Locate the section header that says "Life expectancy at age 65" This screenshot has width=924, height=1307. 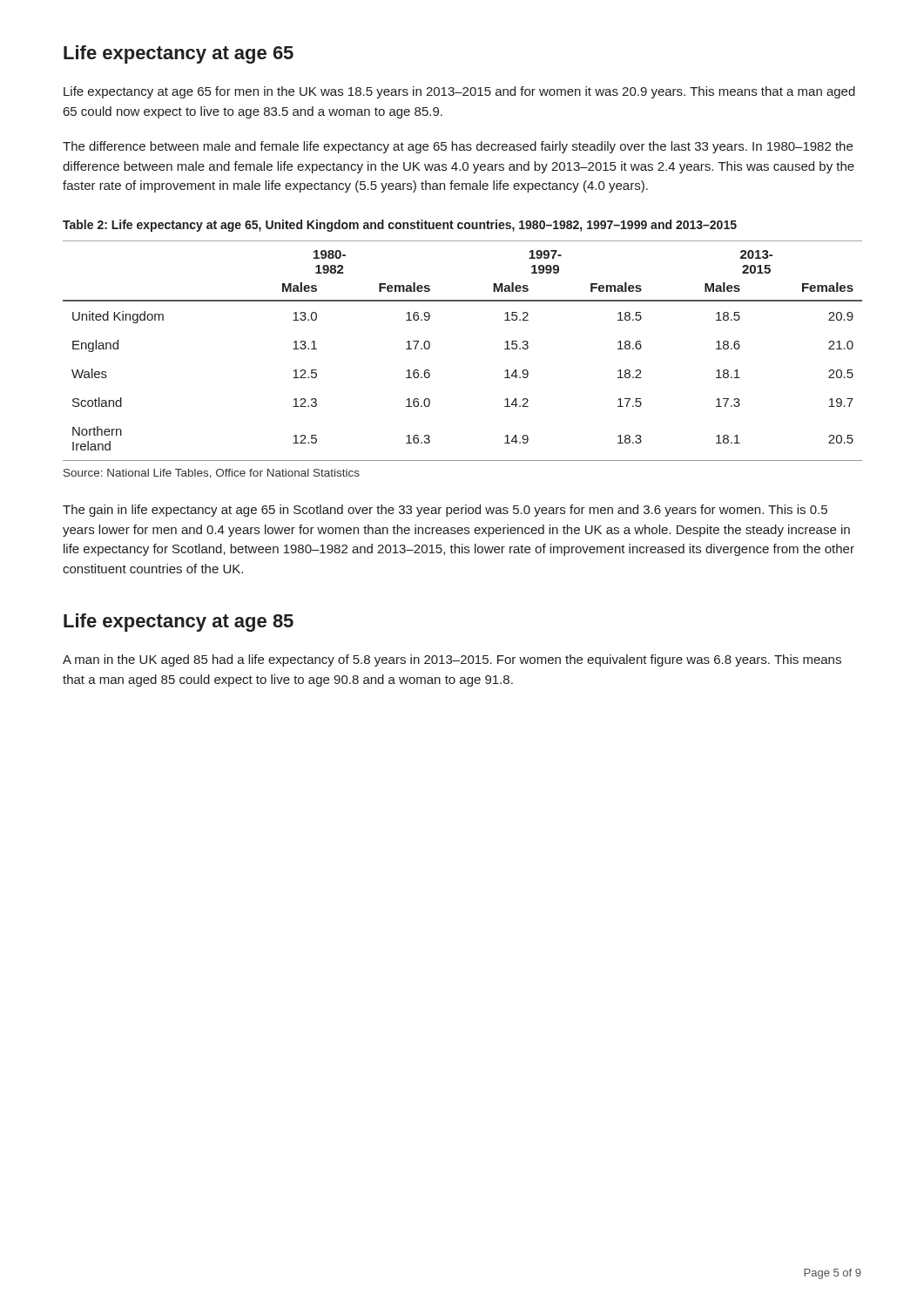click(178, 53)
